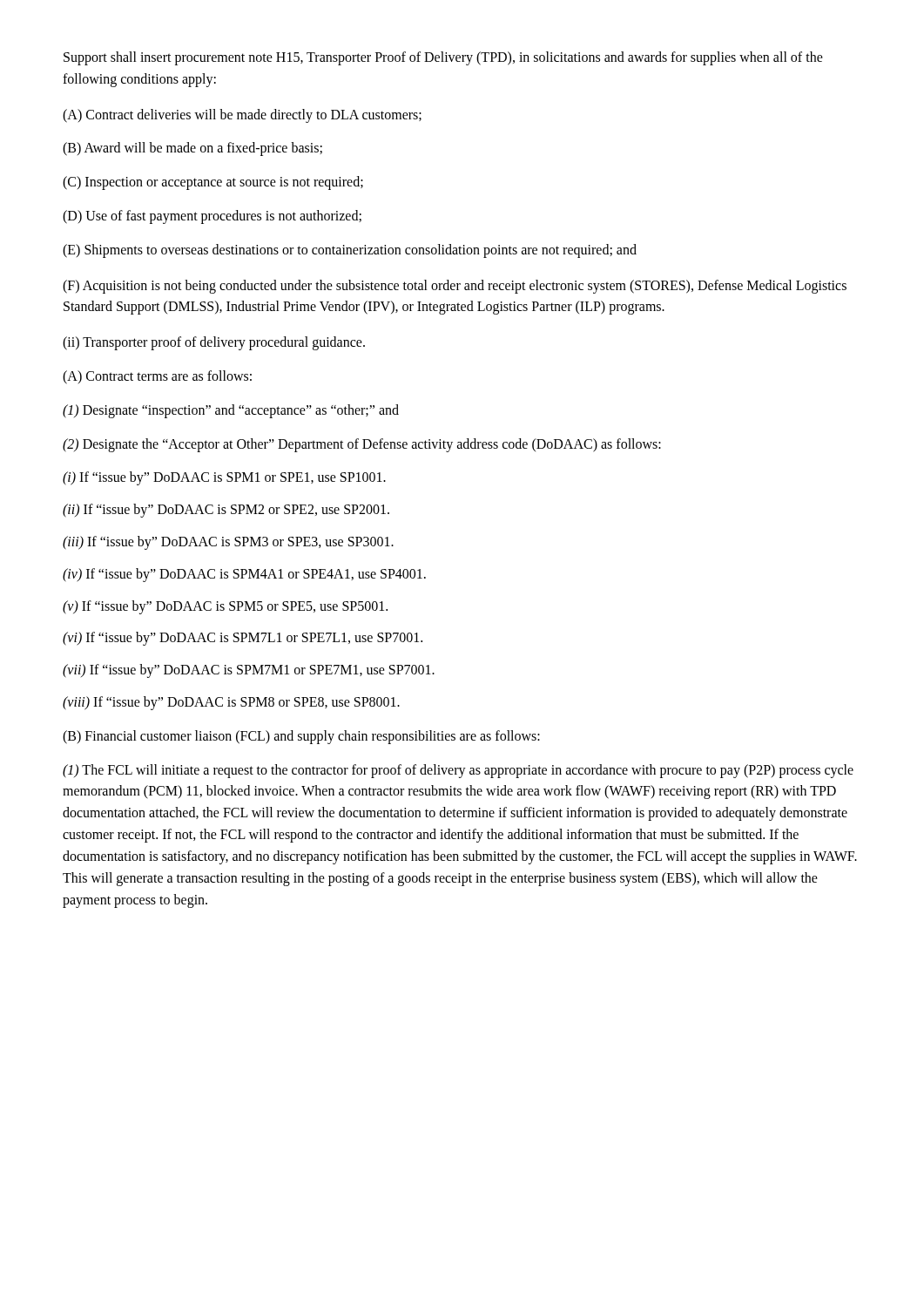Select the list item that reads "(B) Award will be"

pyautogui.click(x=193, y=148)
